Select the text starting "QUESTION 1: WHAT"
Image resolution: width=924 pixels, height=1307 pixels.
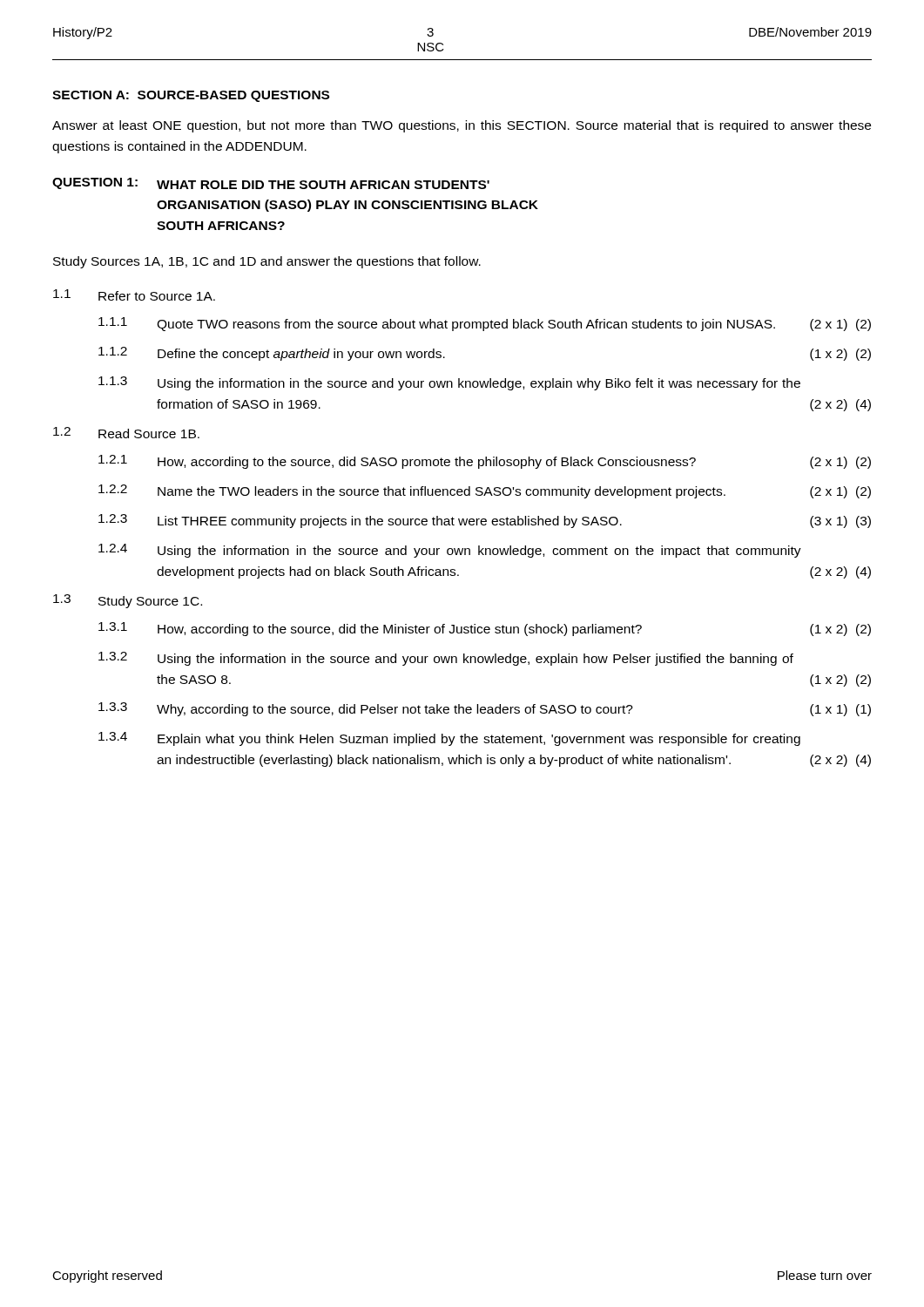click(x=295, y=205)
